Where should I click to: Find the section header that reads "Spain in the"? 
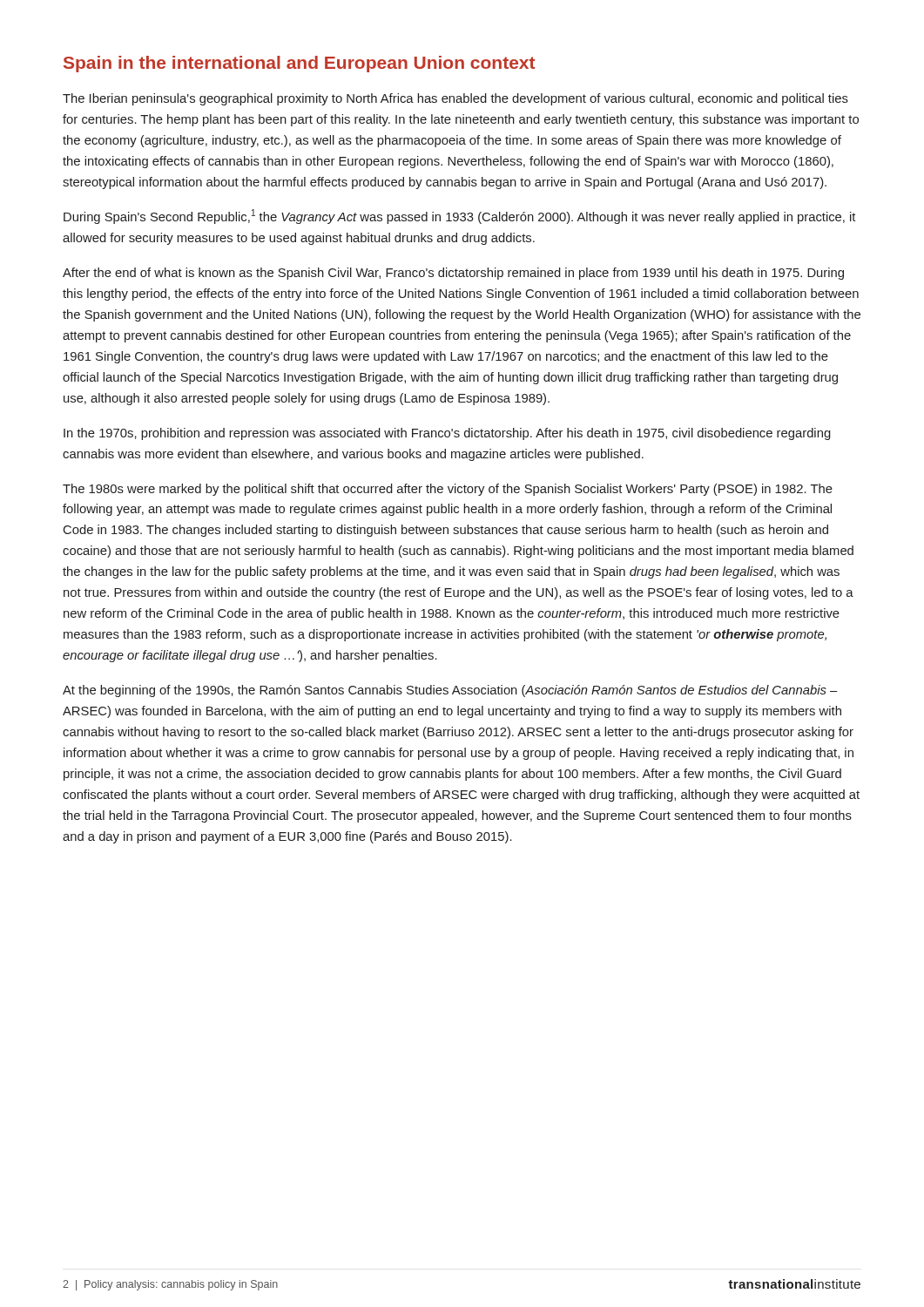click(299, 62)
